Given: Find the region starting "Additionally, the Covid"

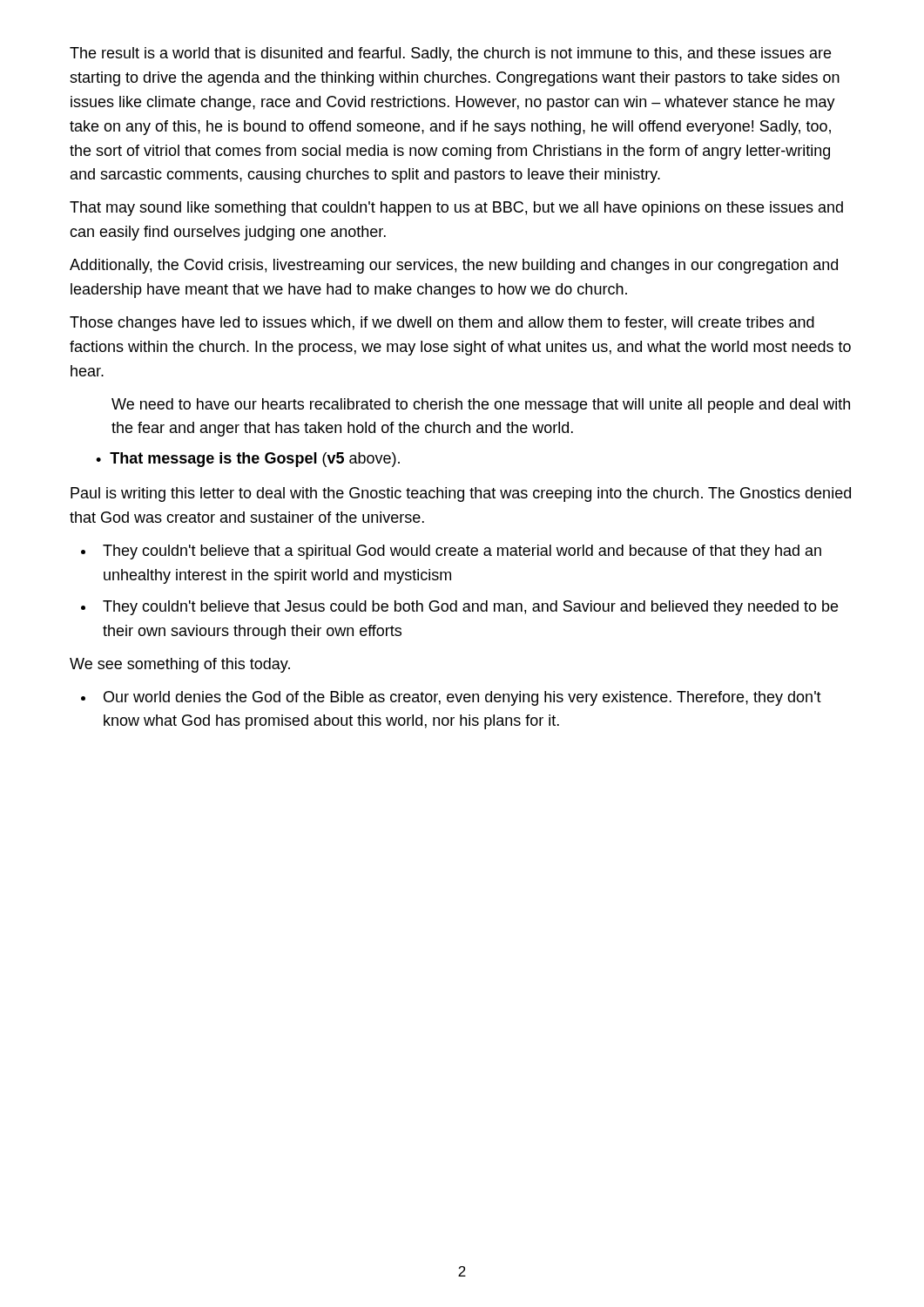Looking at the screenshot, I should point(454,277).
